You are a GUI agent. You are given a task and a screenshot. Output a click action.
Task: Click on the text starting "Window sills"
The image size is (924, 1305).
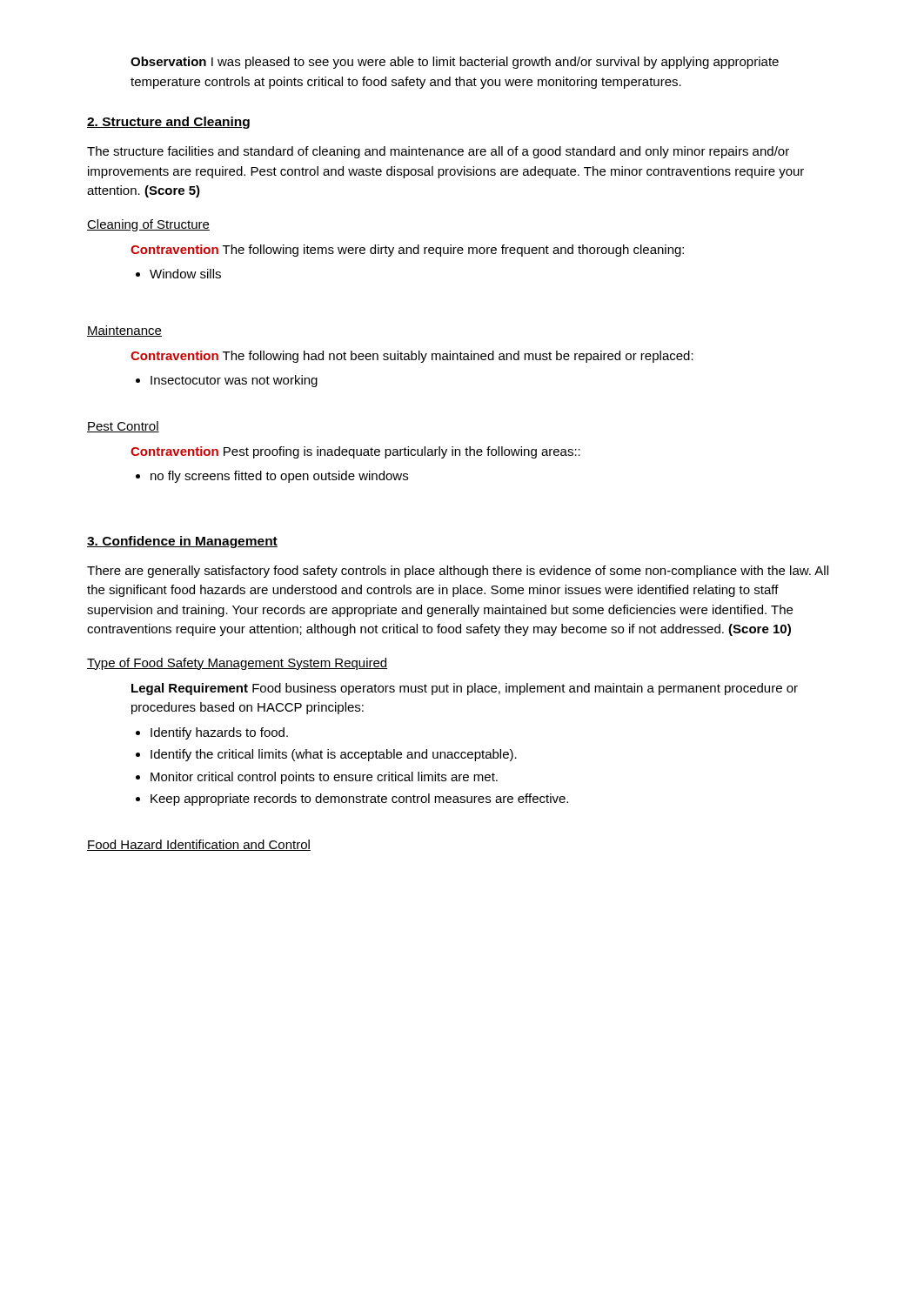click(x=186, y=274)
